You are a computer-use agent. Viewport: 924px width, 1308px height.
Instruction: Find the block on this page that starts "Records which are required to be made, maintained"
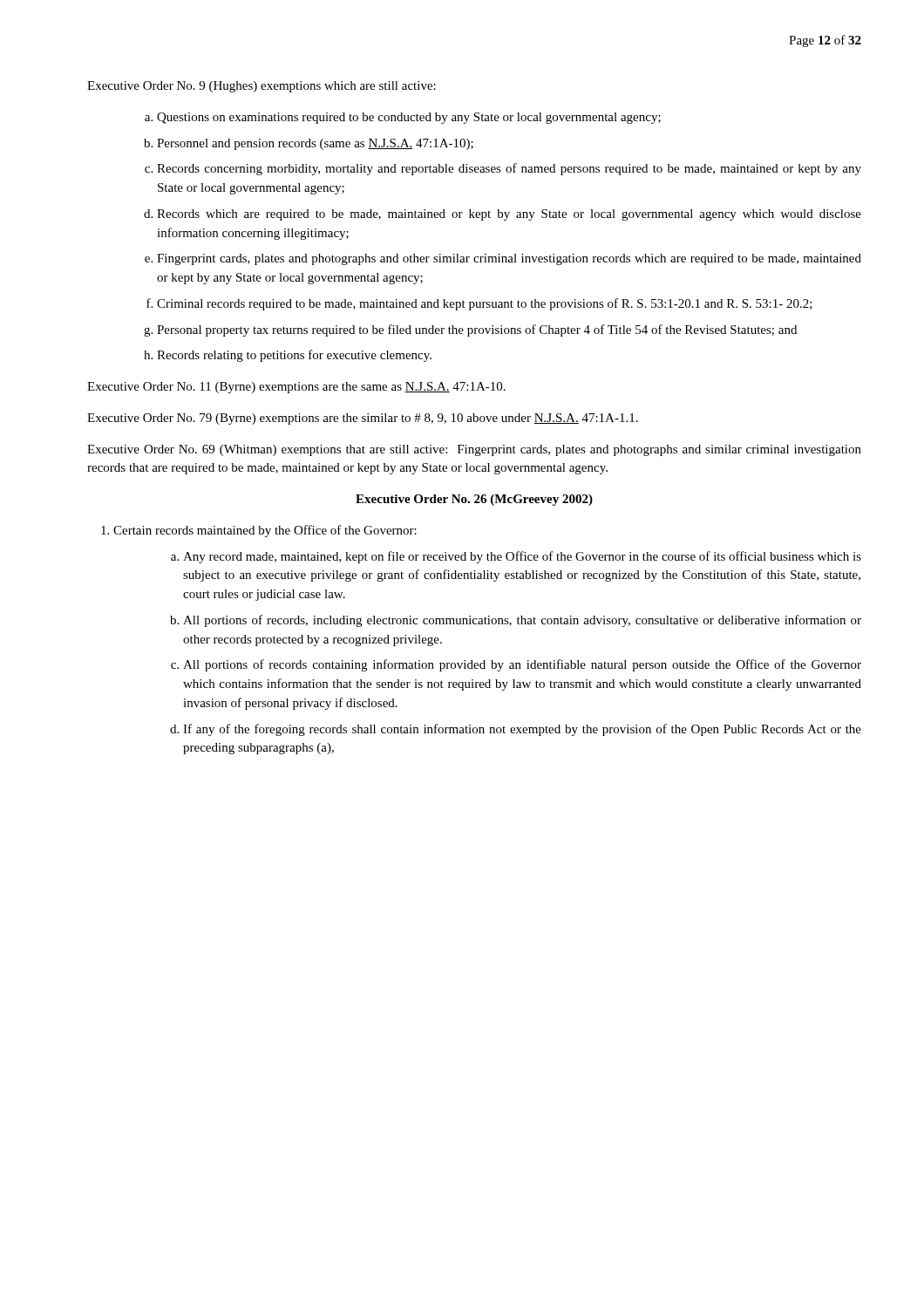(509, 223)
